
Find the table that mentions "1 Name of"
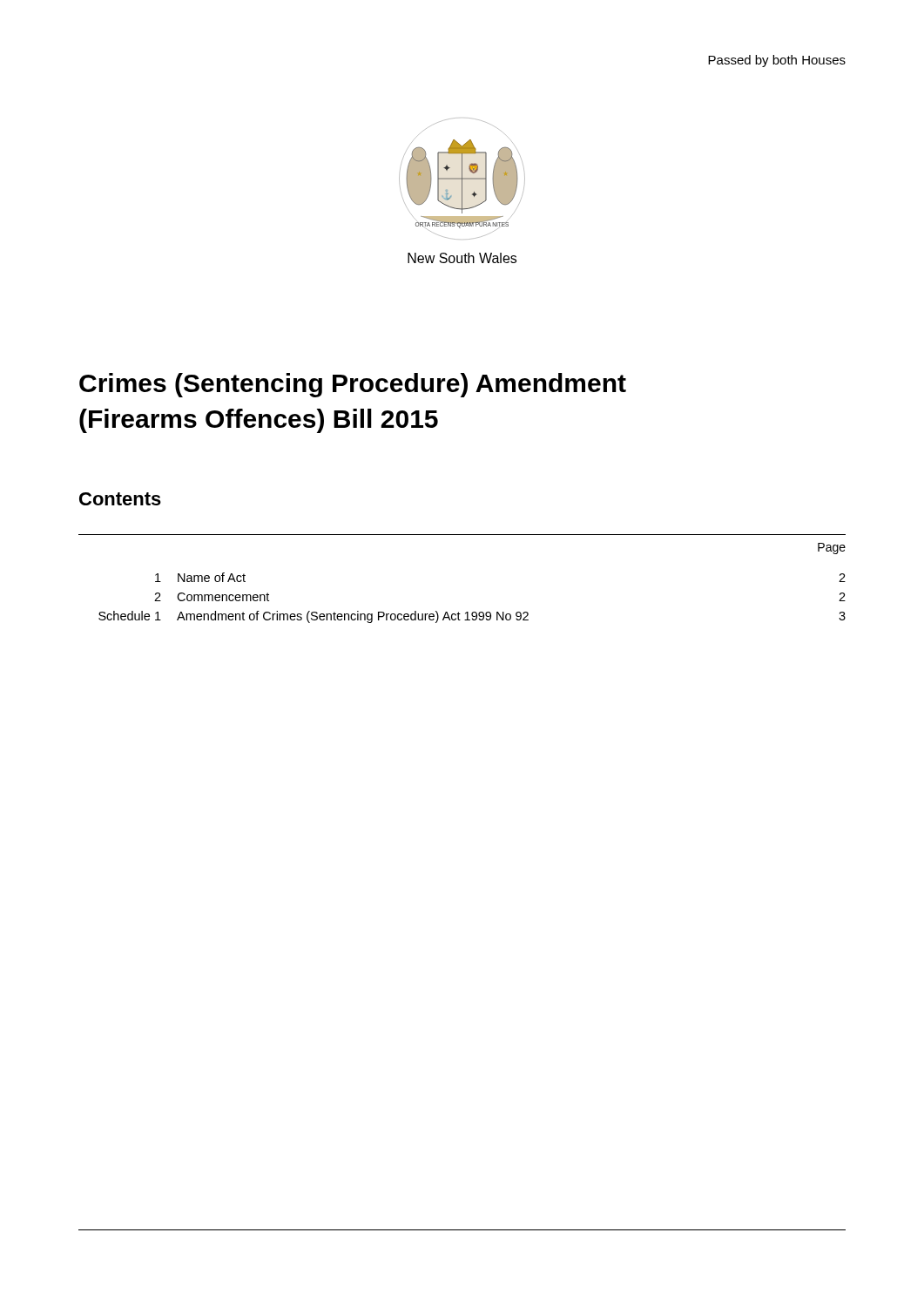(462, 600)
